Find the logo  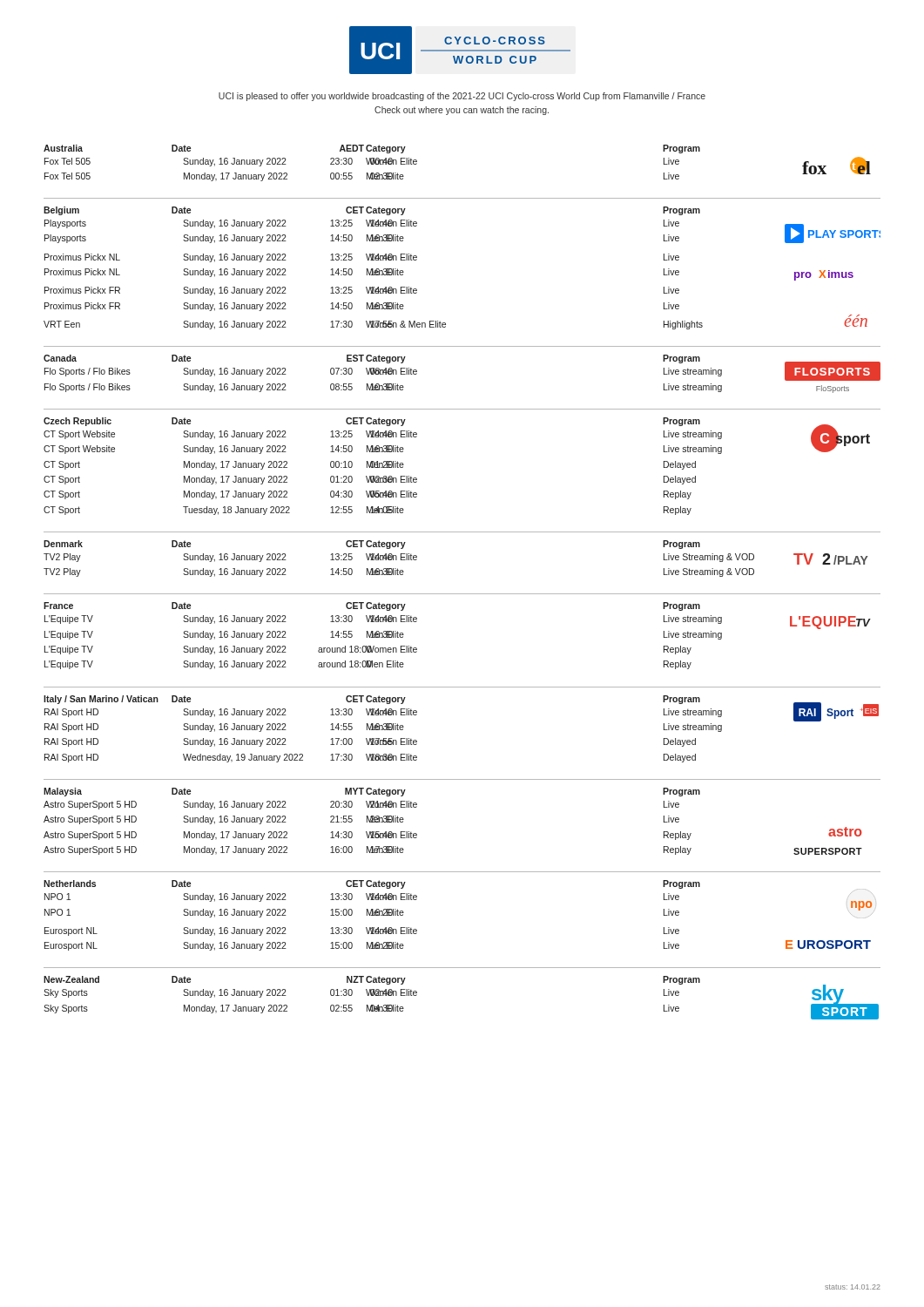pyautogui.click(x=462, y=51)
